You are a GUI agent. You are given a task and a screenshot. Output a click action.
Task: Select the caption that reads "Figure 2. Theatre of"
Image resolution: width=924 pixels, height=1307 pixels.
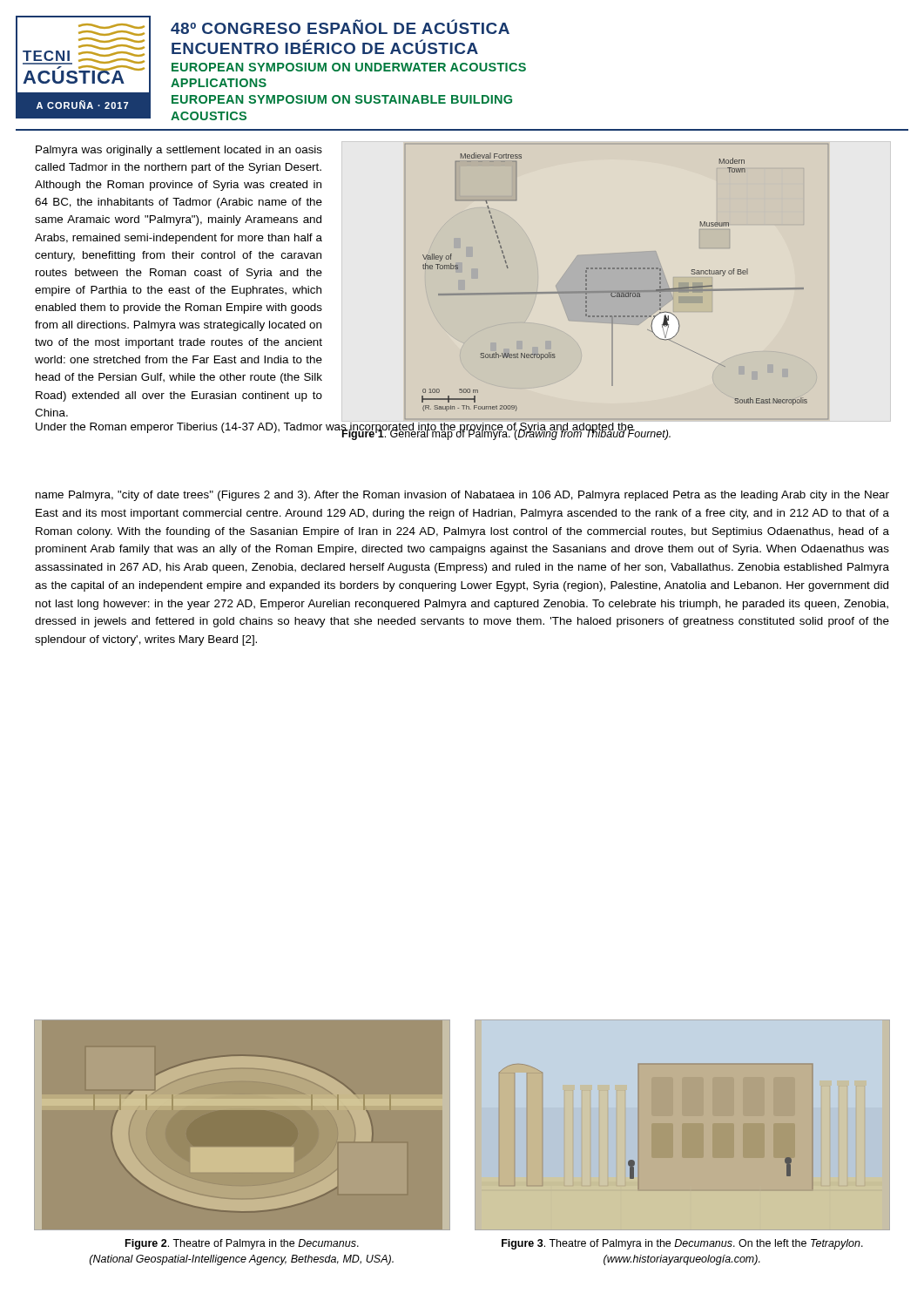pos(242,1251)
